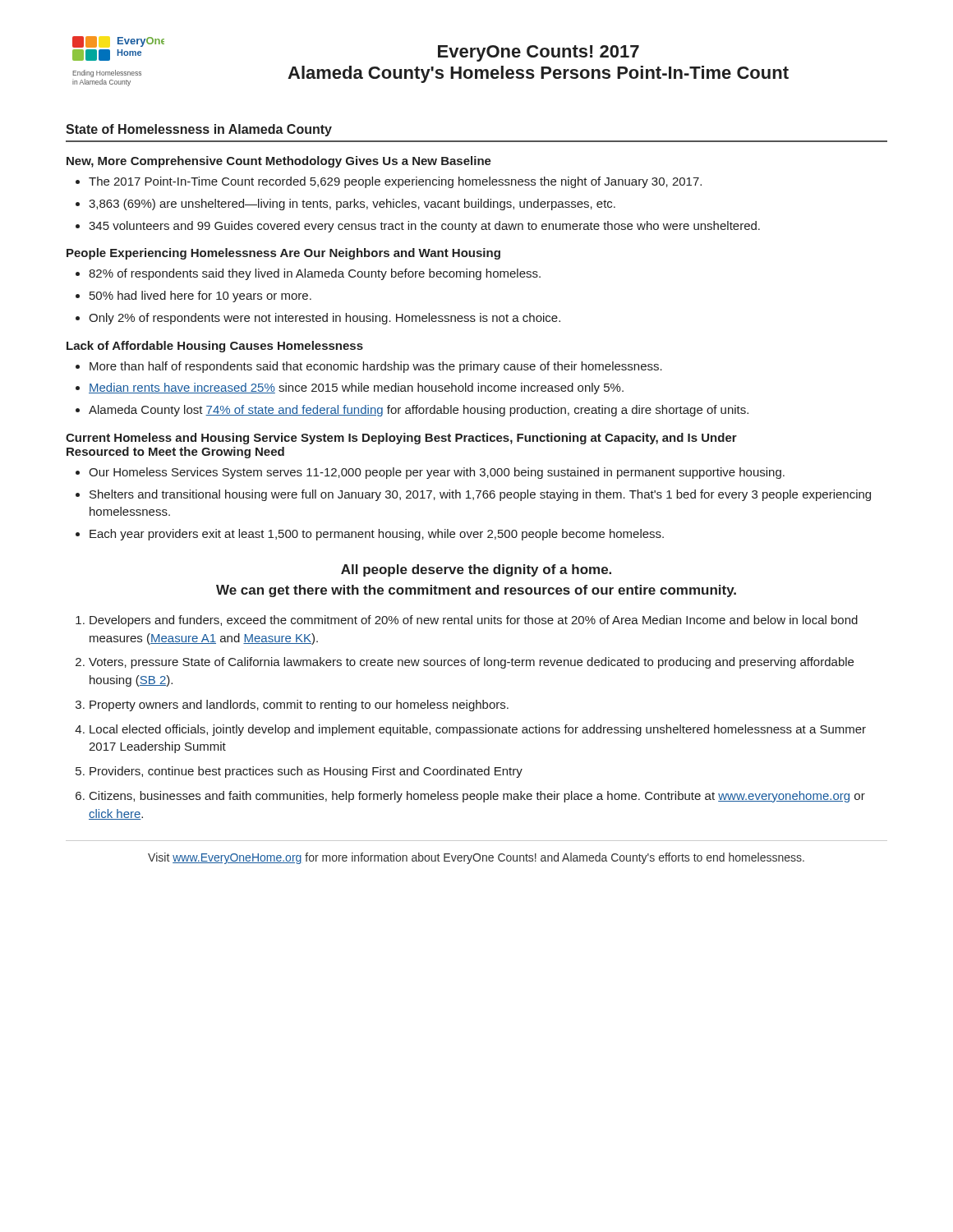Image resolution: width=953 pixels, height=1232 pixels.
Task: Find the list item with the text "Property owners and landlords, commit to renting to"
Action: (299, 704)
